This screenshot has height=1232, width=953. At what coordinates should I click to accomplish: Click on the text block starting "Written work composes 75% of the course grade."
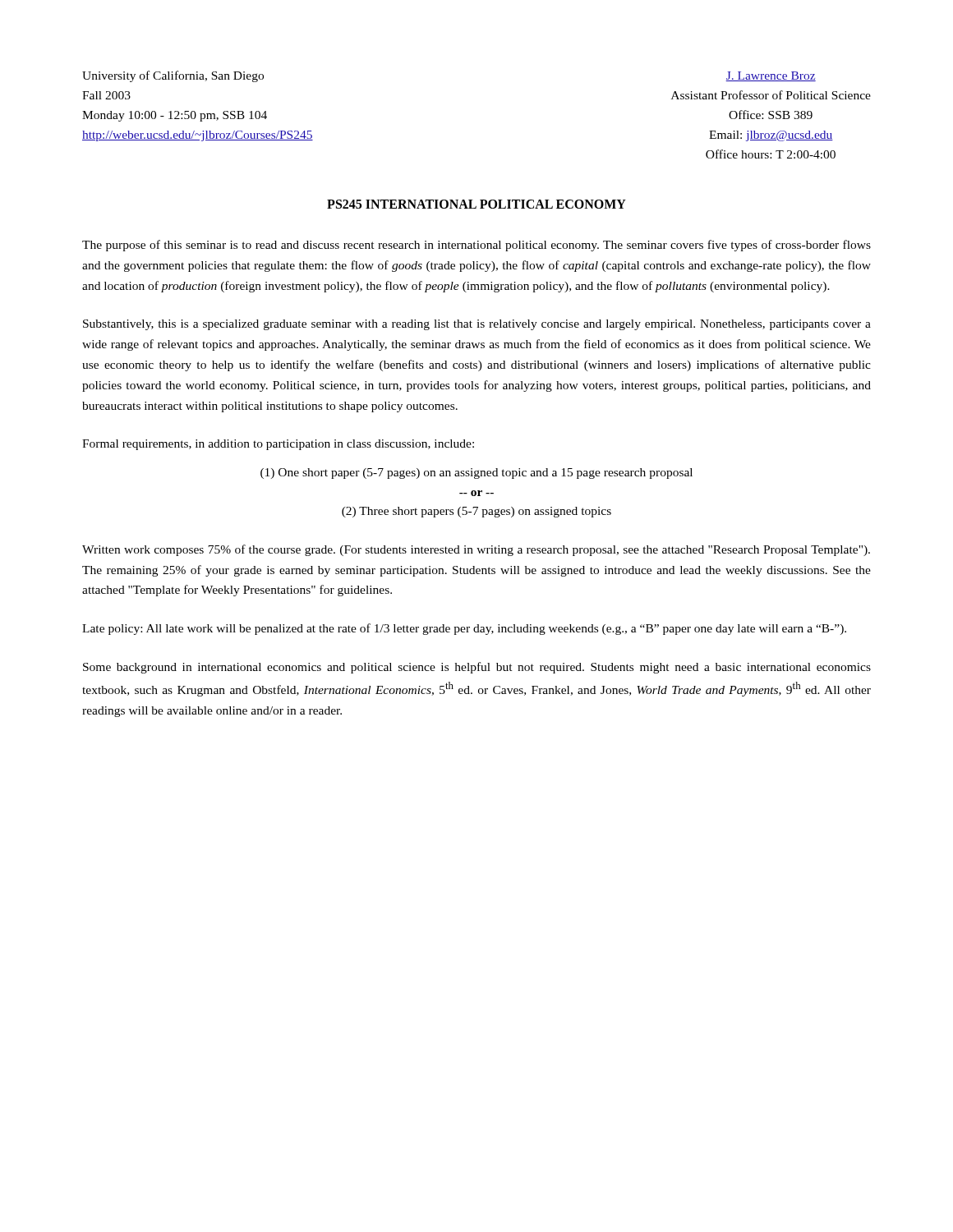tap(476, 569)
